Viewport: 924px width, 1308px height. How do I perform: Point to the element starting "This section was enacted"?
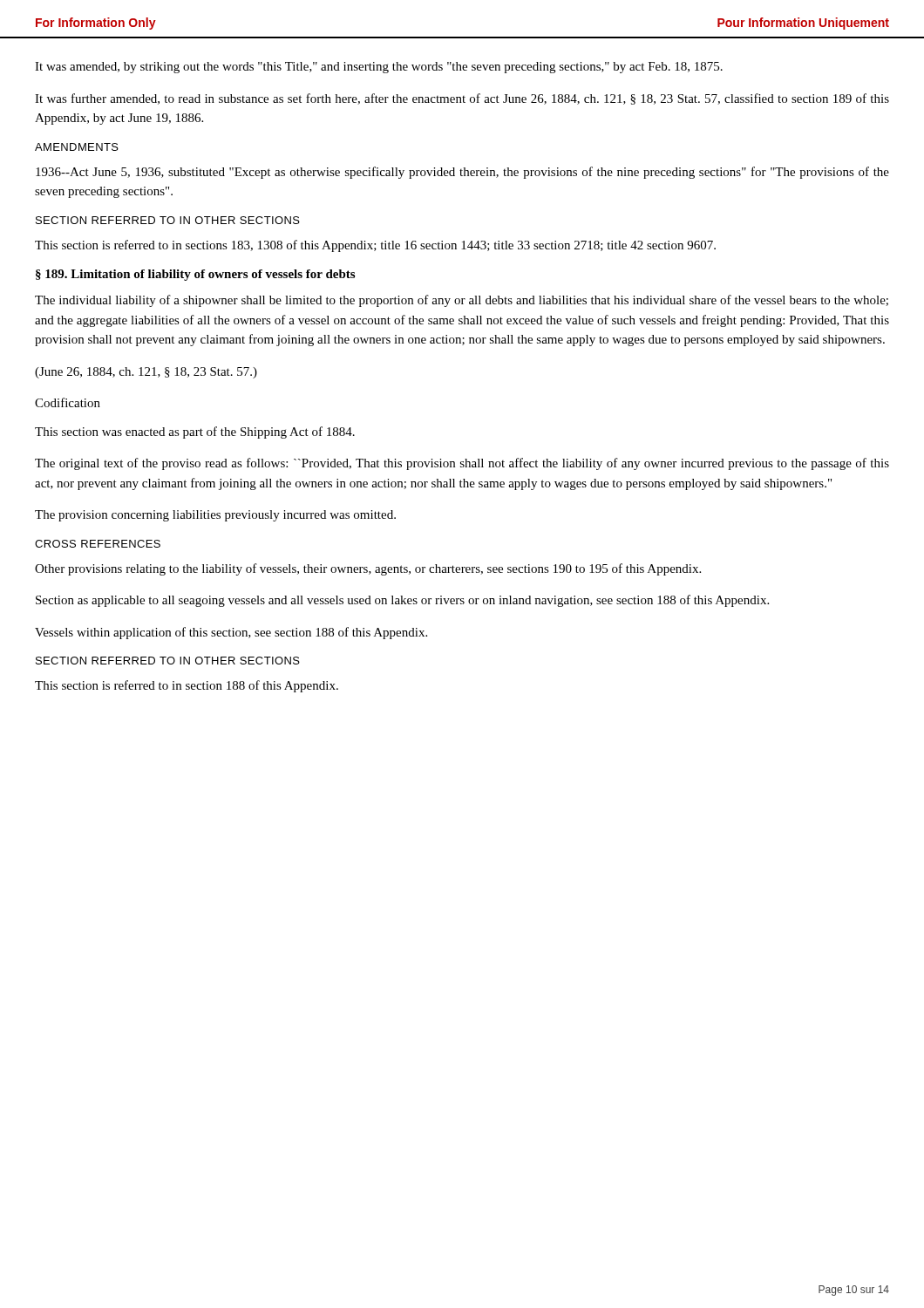point(195,431)
